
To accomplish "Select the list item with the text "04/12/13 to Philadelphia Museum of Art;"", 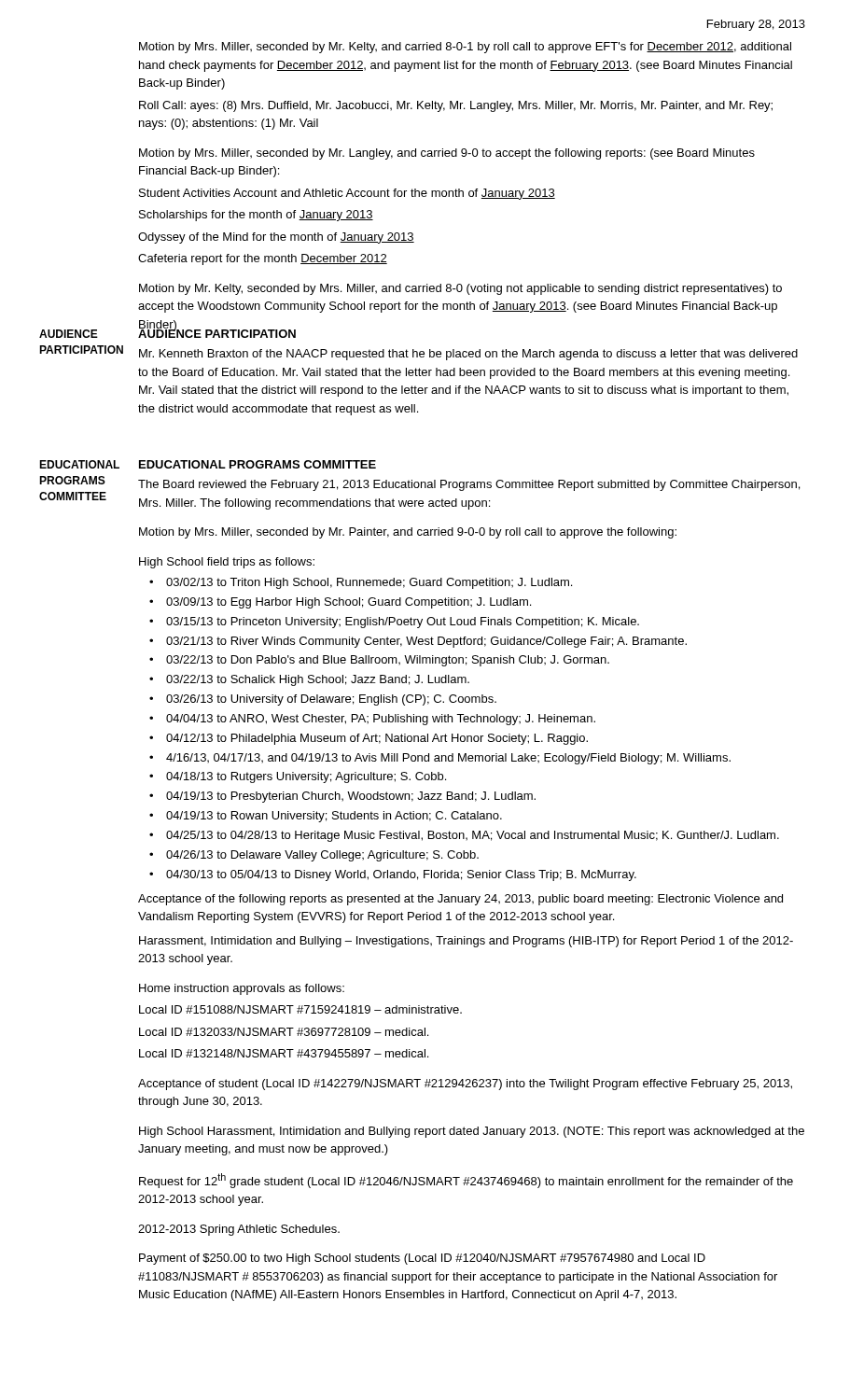I will point(377,738).
